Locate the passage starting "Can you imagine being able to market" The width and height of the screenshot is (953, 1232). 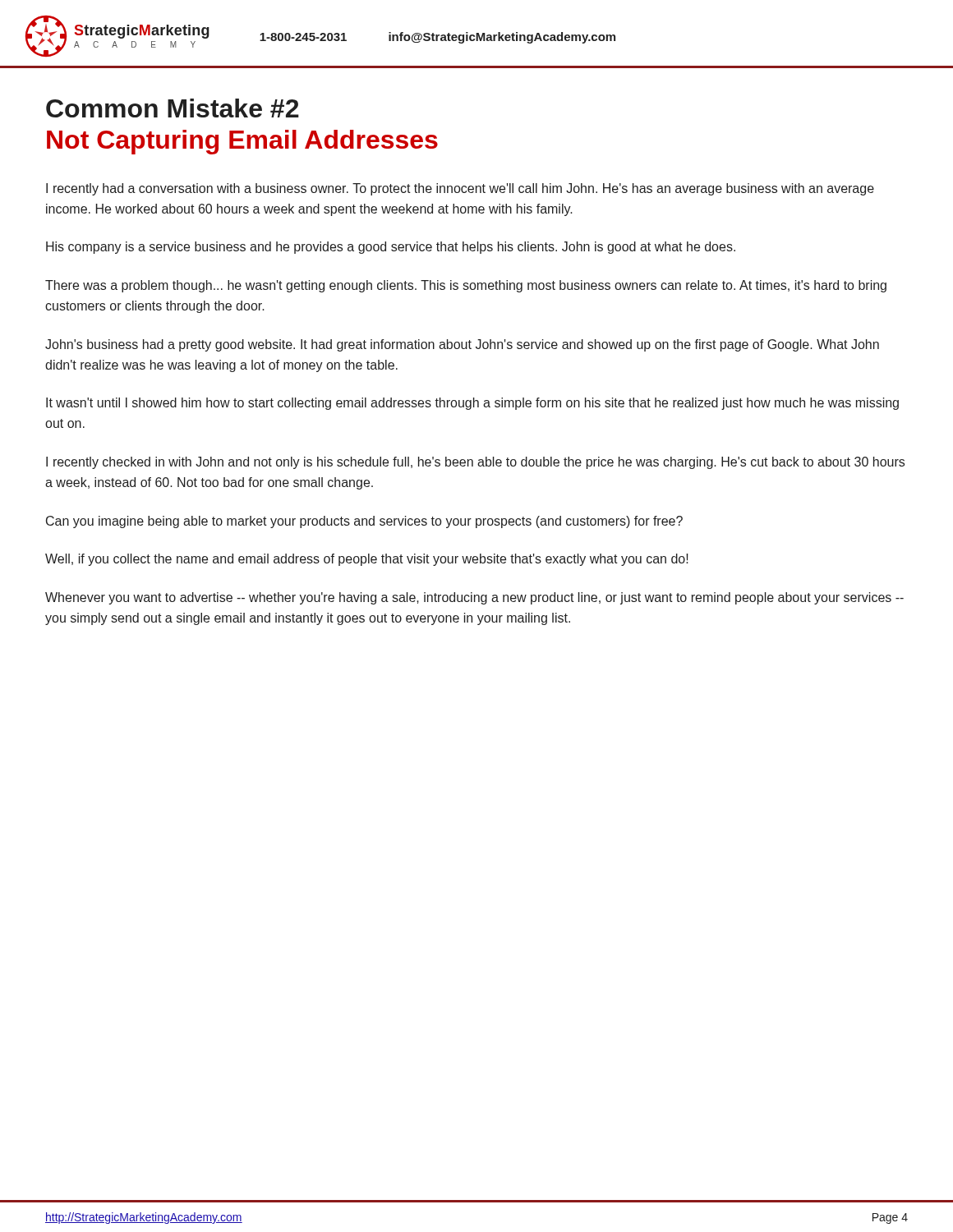[364, 521]
